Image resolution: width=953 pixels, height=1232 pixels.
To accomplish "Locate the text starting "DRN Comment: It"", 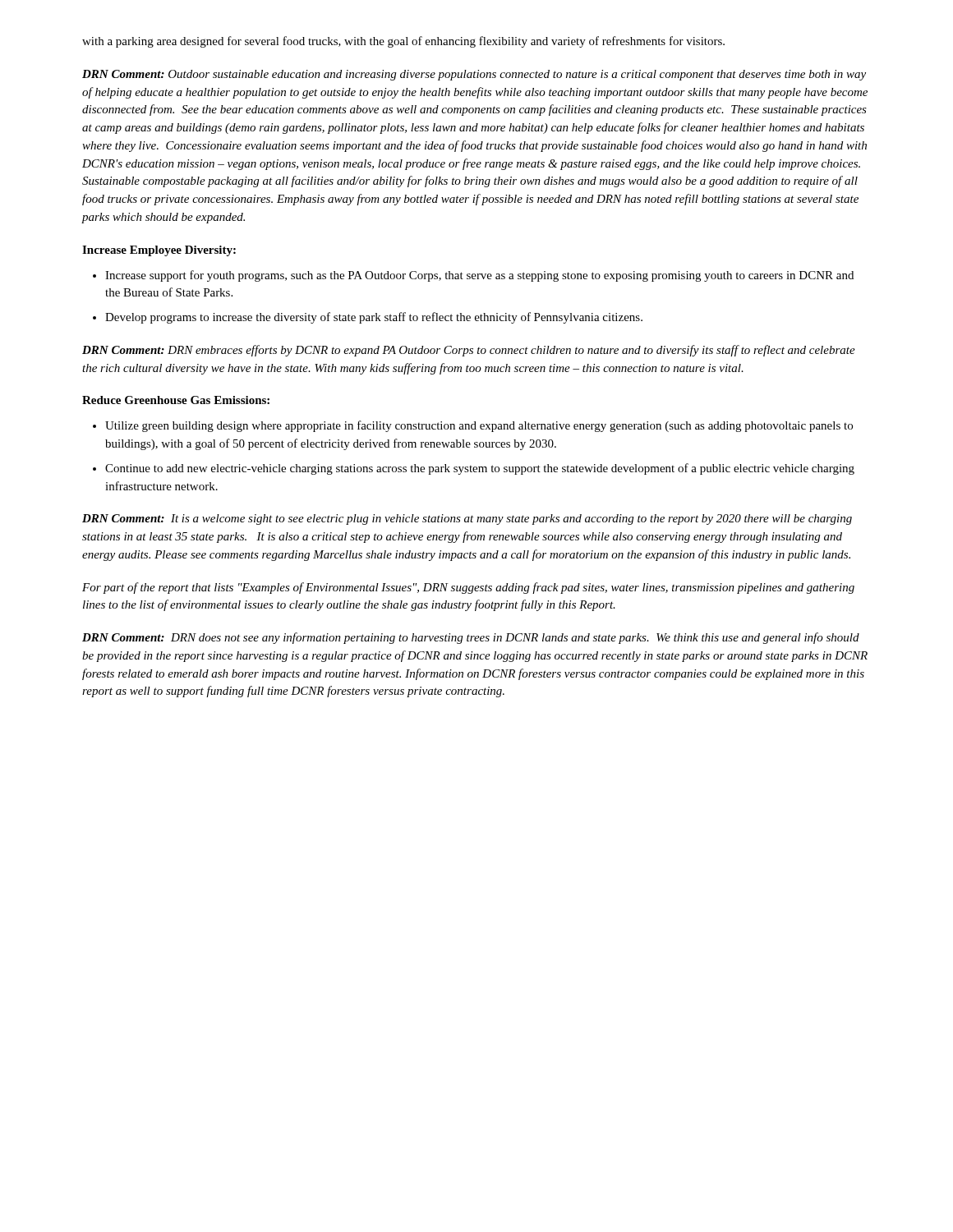I will tap(467, 536).
